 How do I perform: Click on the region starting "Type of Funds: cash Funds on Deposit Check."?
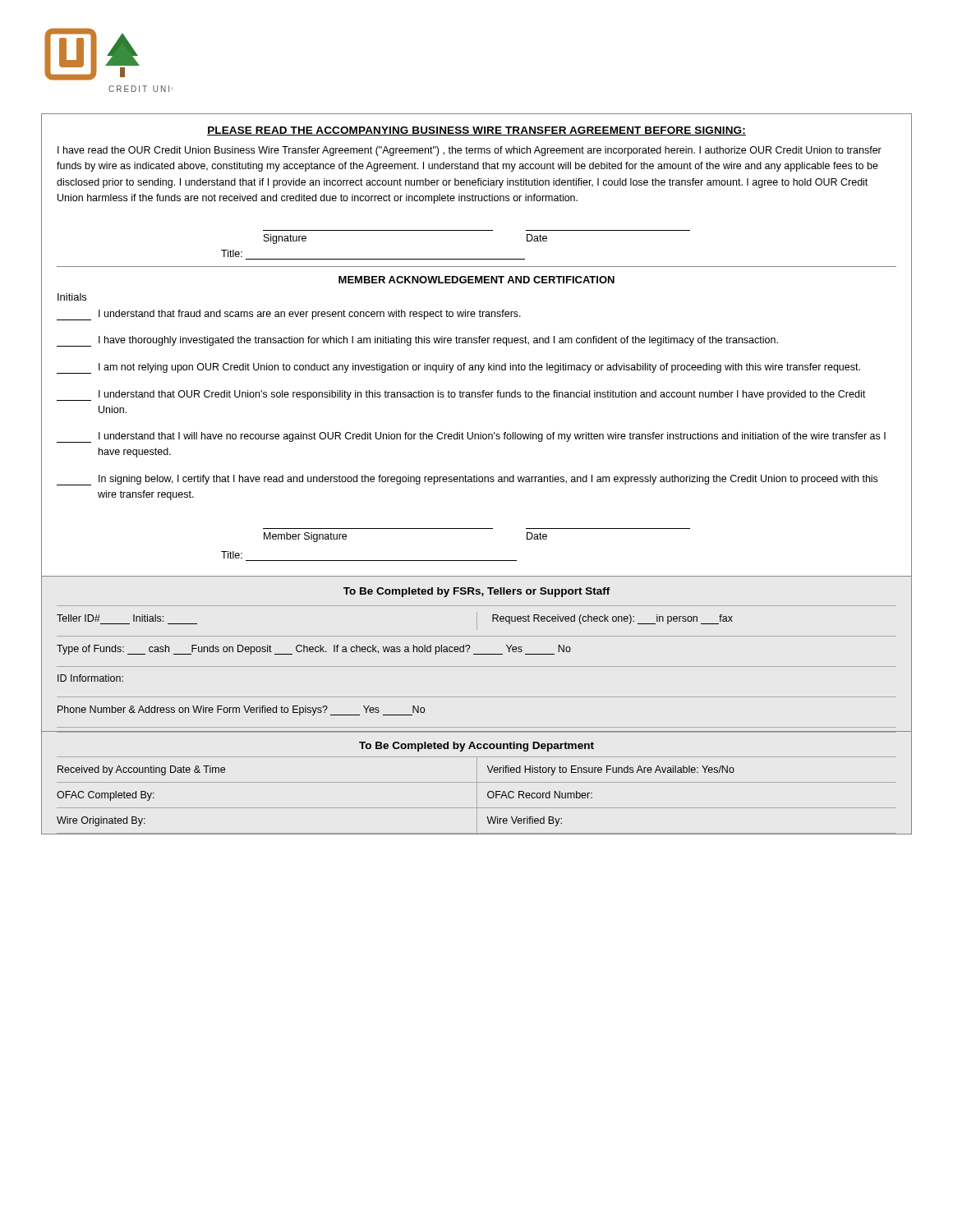click(x=476, y=652)
